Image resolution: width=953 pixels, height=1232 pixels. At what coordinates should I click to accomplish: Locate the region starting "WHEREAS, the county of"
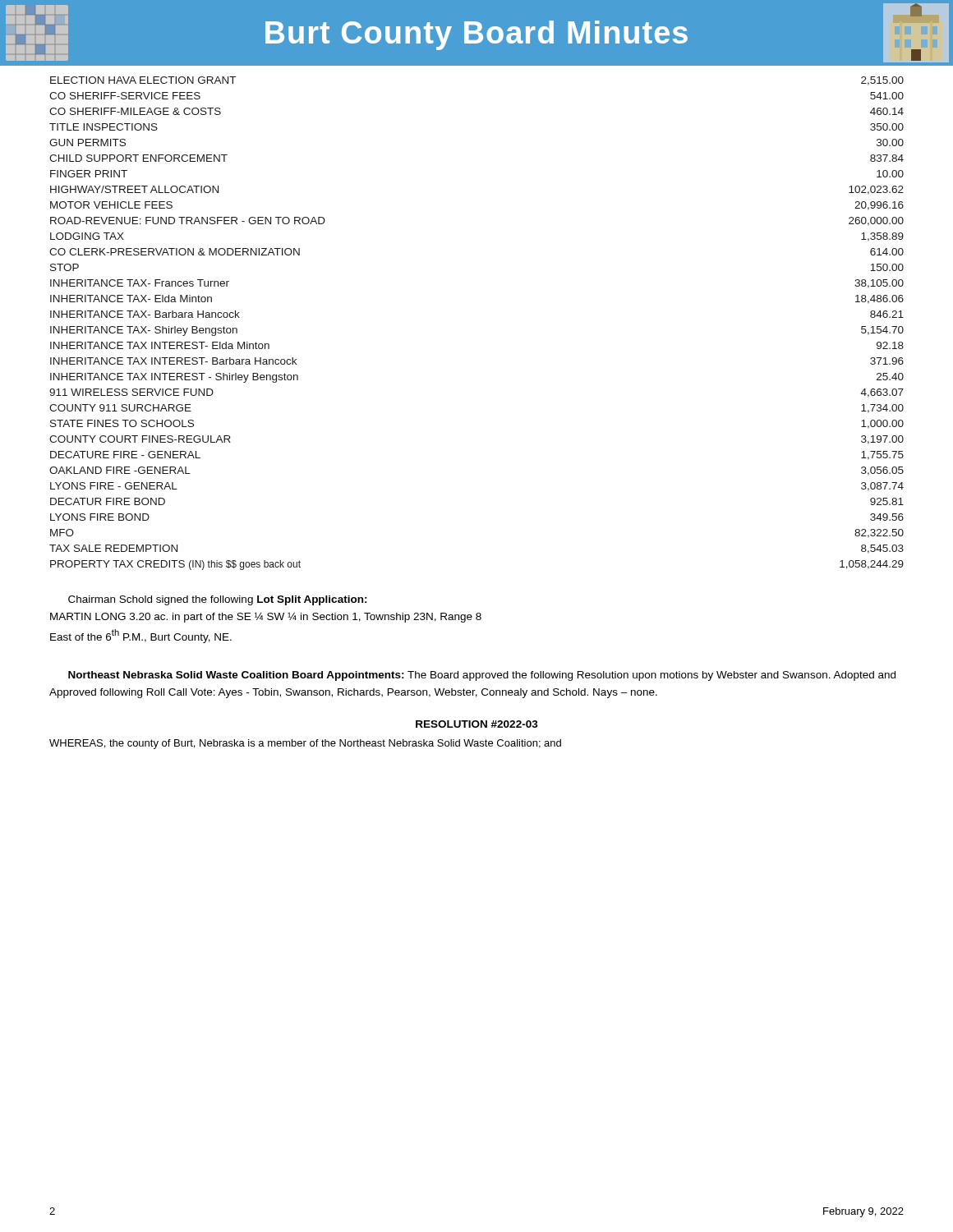point(306,743)
